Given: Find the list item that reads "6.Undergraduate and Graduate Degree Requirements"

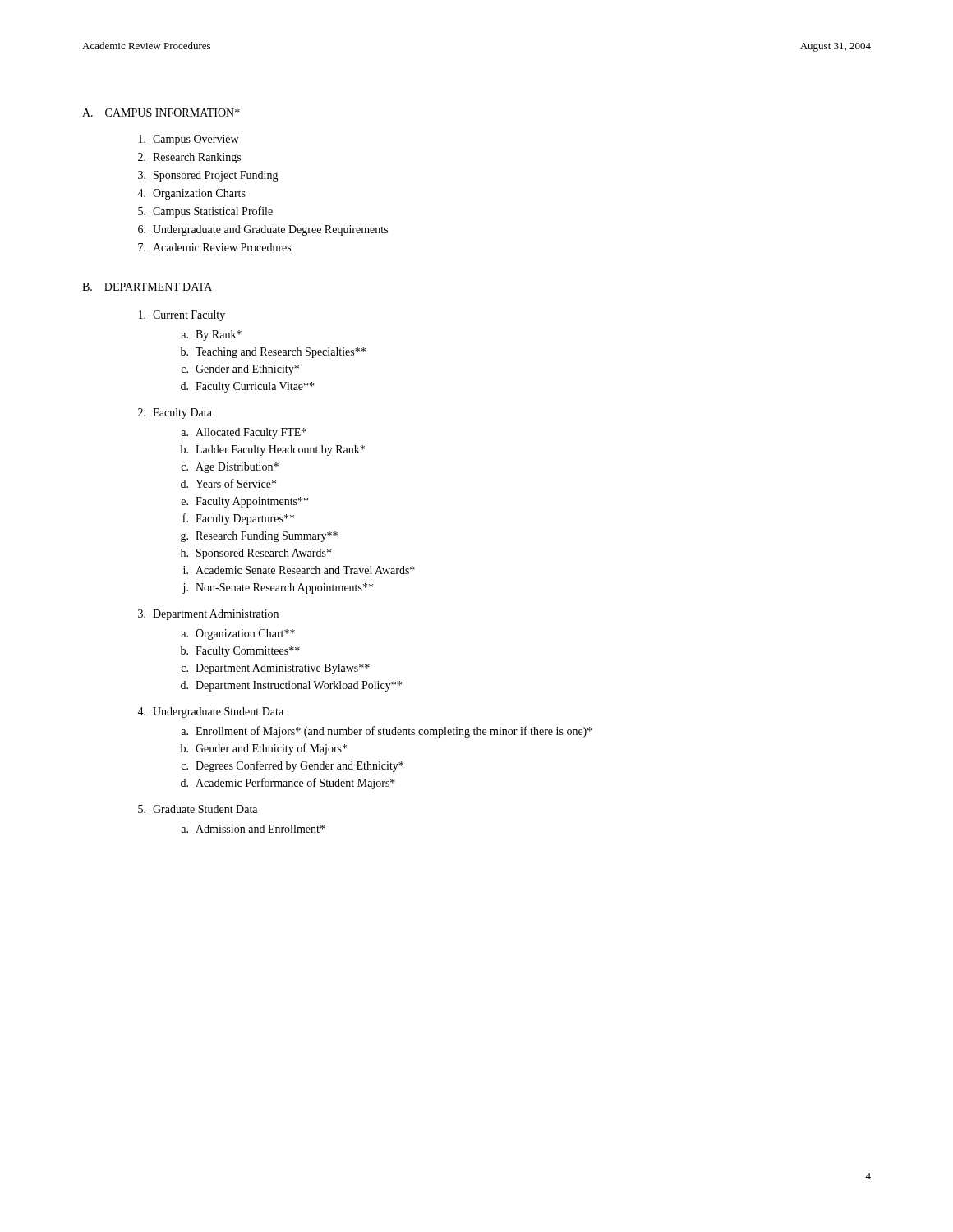Looking at the screenshot, I should coord(256,230).
